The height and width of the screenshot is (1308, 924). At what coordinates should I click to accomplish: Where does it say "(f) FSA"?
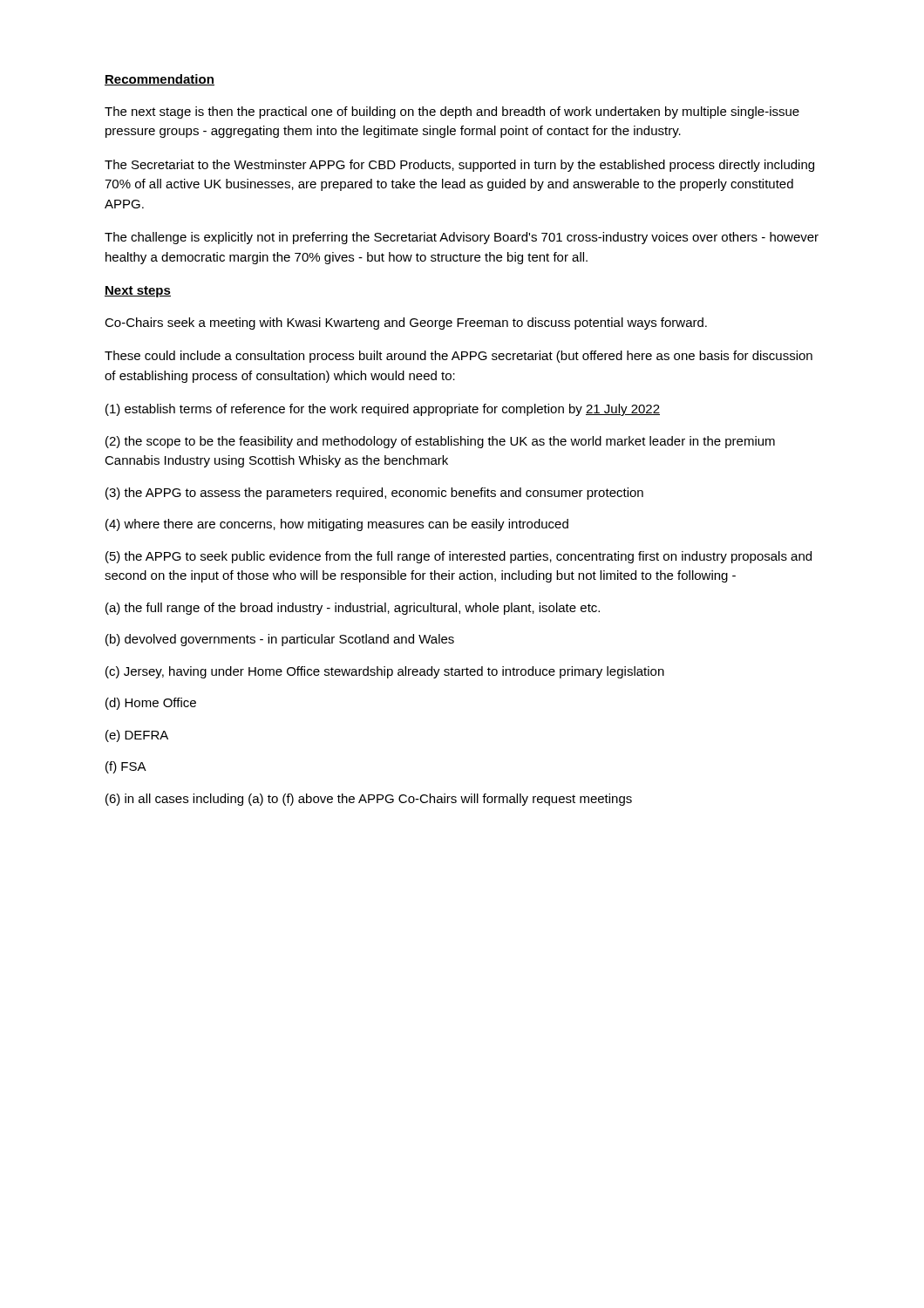click(x=125, y=766)
